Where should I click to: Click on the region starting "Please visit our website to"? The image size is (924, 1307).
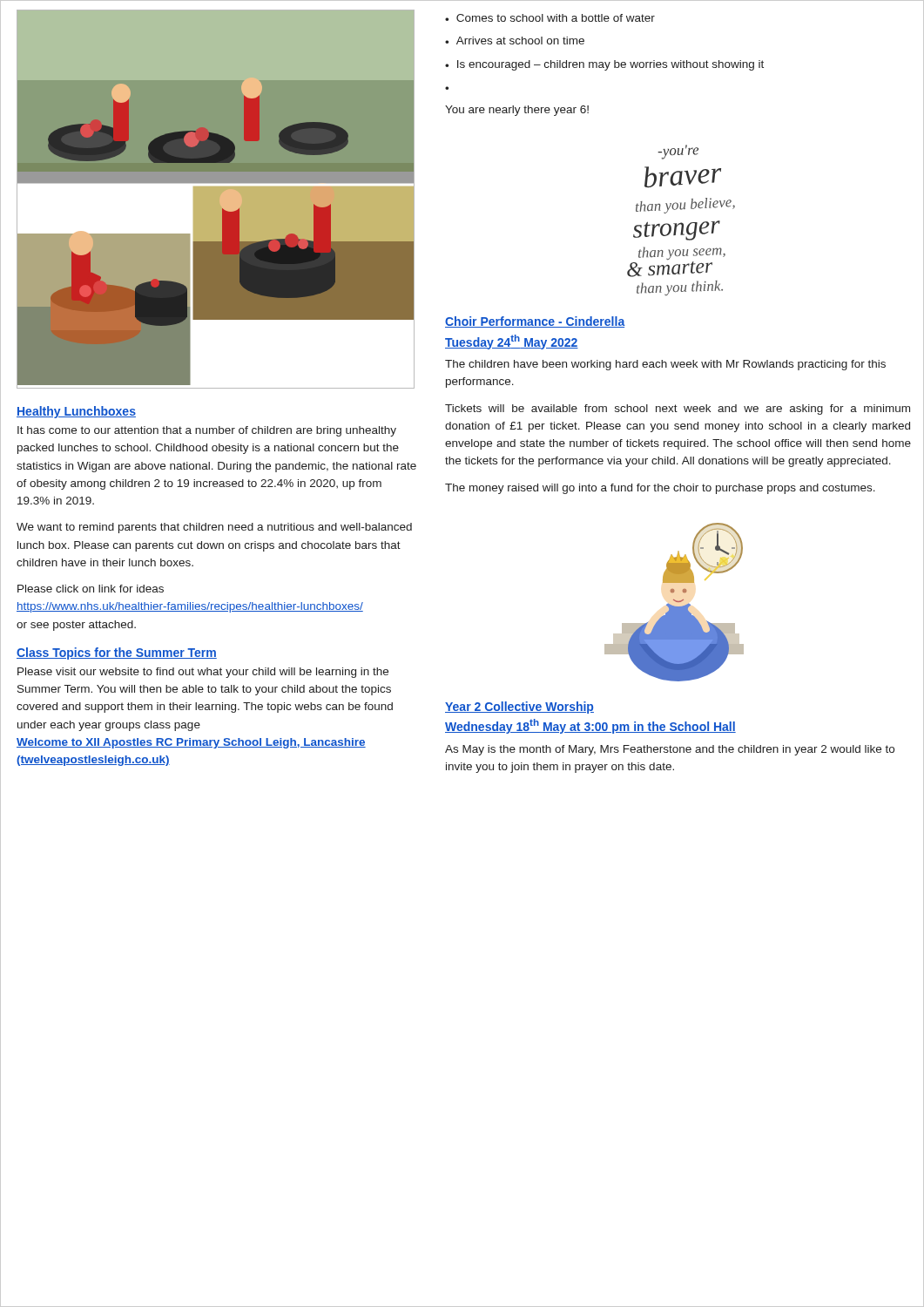point(205,715)
